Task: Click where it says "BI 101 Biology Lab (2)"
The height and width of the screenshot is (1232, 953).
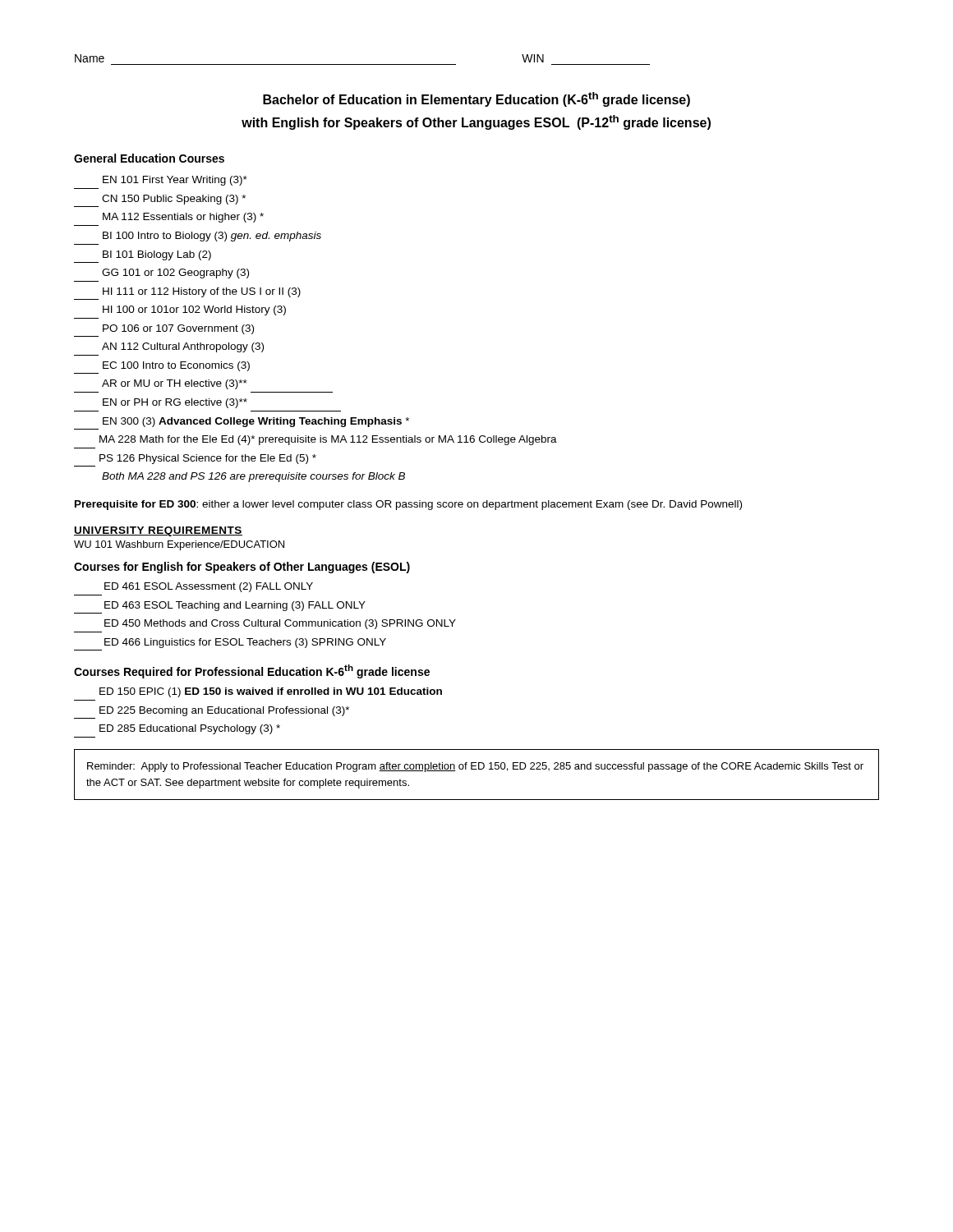Action: click(143, 254)
